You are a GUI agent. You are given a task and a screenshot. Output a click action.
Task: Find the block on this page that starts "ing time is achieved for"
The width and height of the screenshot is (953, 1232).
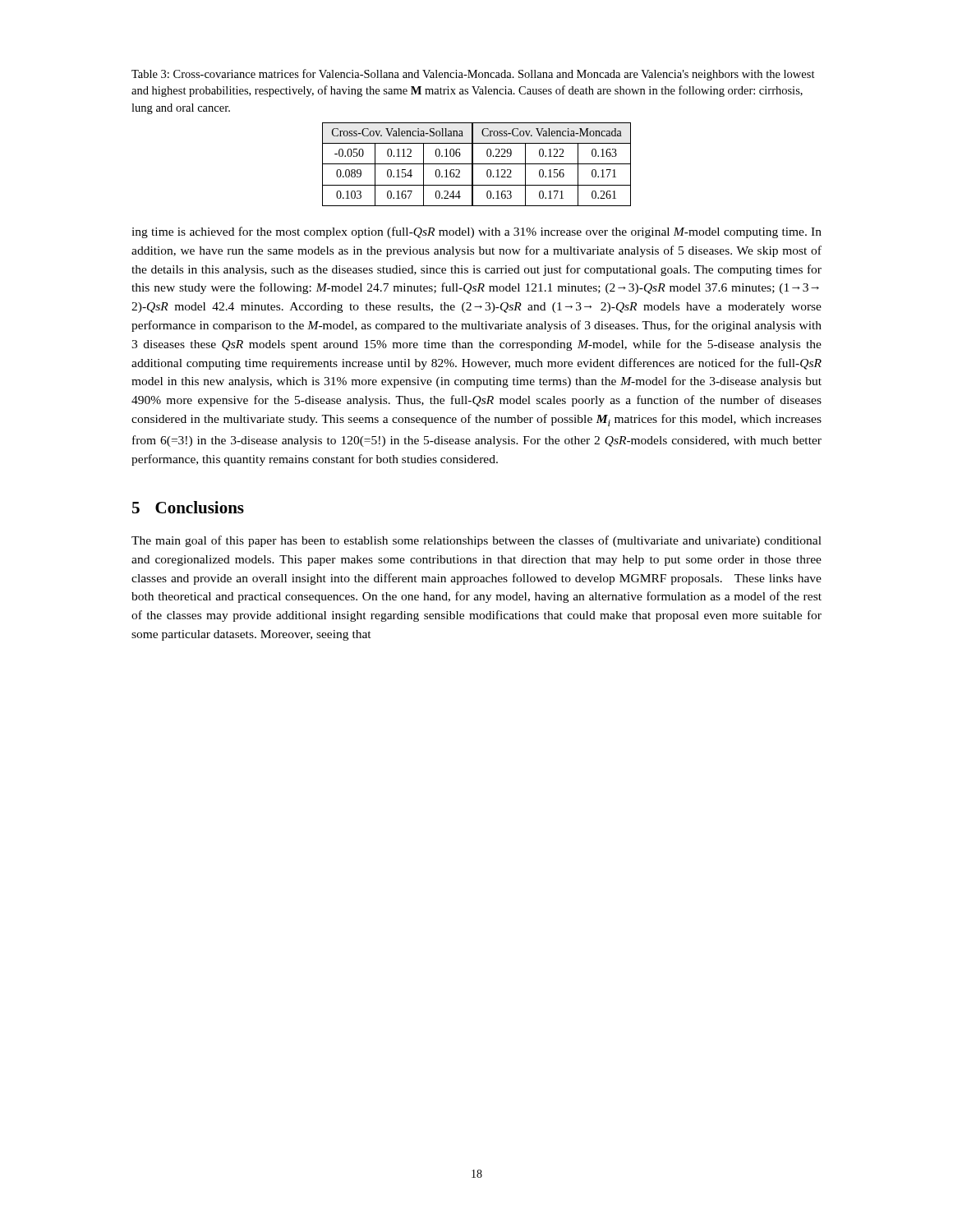point(476,345)
